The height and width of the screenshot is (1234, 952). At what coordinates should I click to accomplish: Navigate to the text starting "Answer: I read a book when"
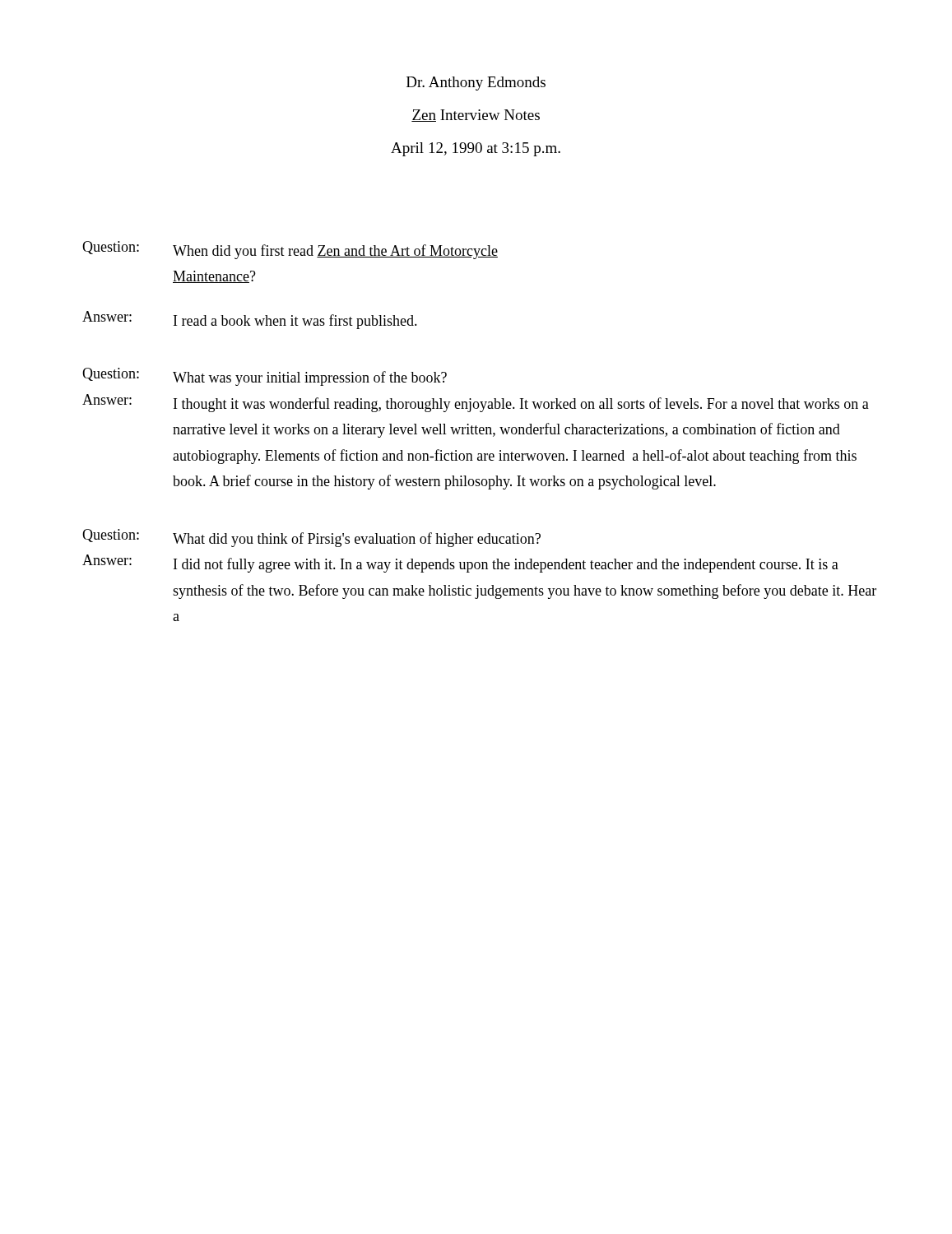pos(250,320)
